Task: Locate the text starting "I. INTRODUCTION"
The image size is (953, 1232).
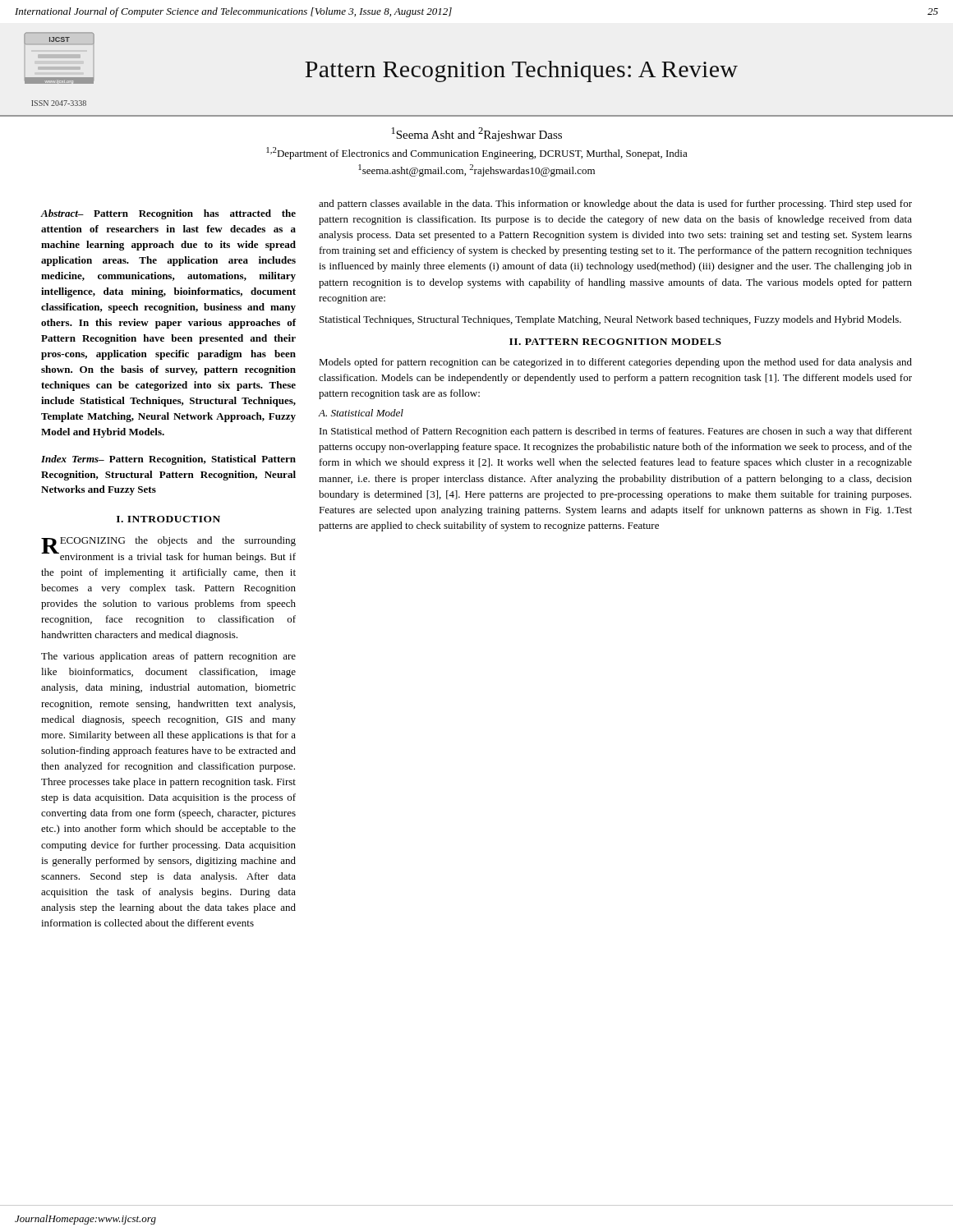Action: click(168, 519)
